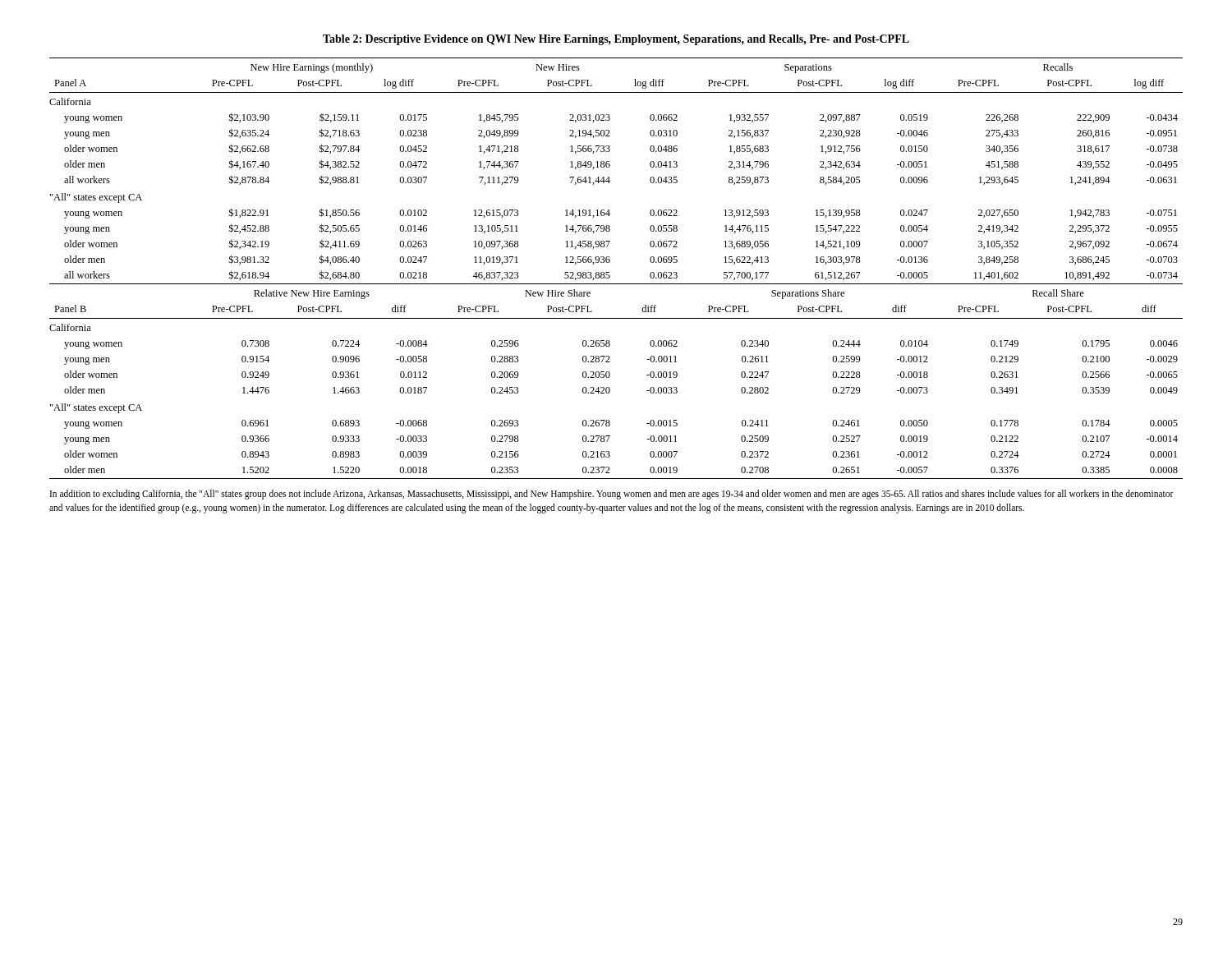This screenshot has height=953, width=1232.
Task: Click on the footnote that reads "In addition to excluding California, the "All""
Action: coord(611,501)
